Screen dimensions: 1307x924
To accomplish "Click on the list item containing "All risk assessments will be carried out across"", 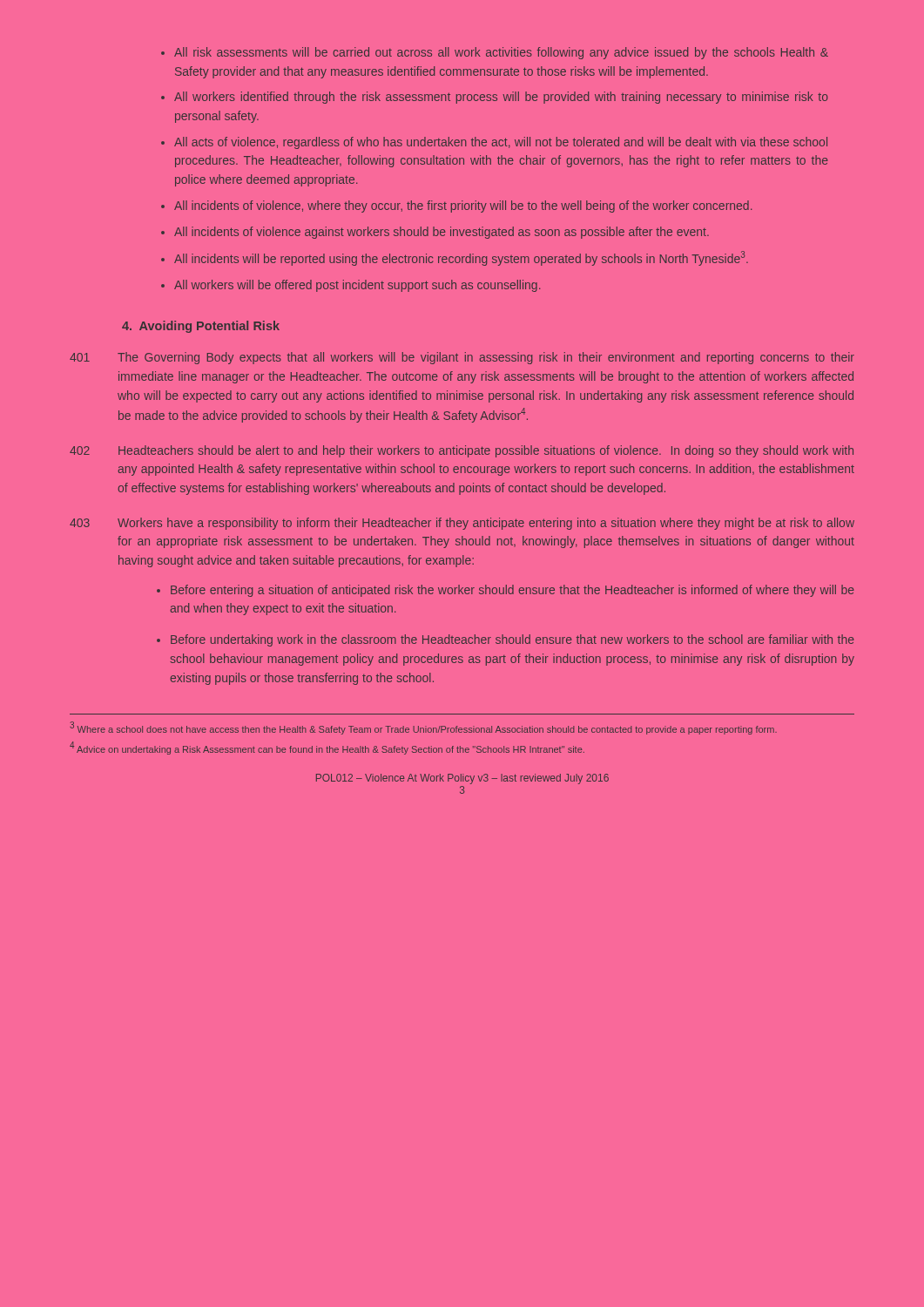I will pyautogui.click(x=501, y=62).
